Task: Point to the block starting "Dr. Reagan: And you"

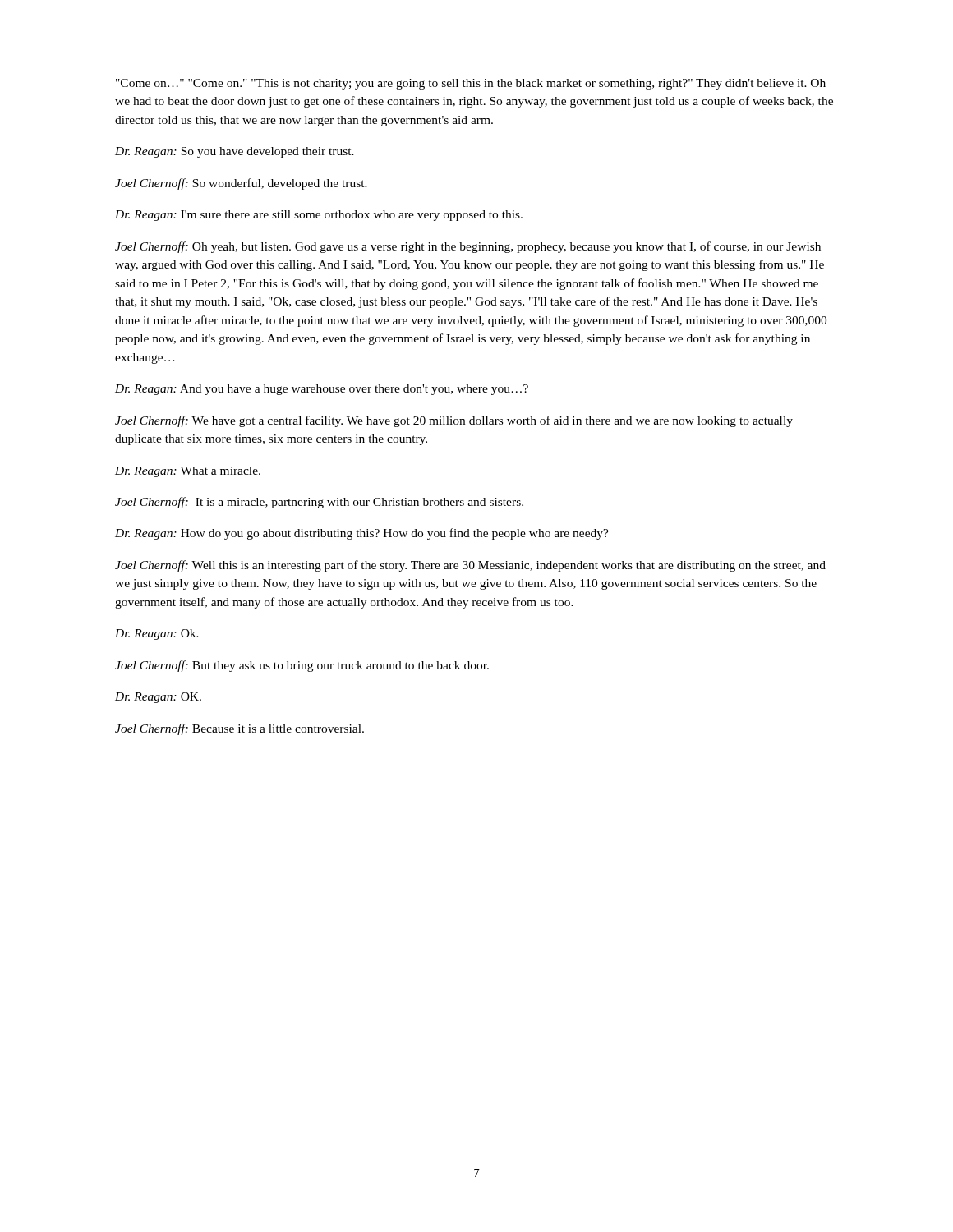Action: (322, 388)
